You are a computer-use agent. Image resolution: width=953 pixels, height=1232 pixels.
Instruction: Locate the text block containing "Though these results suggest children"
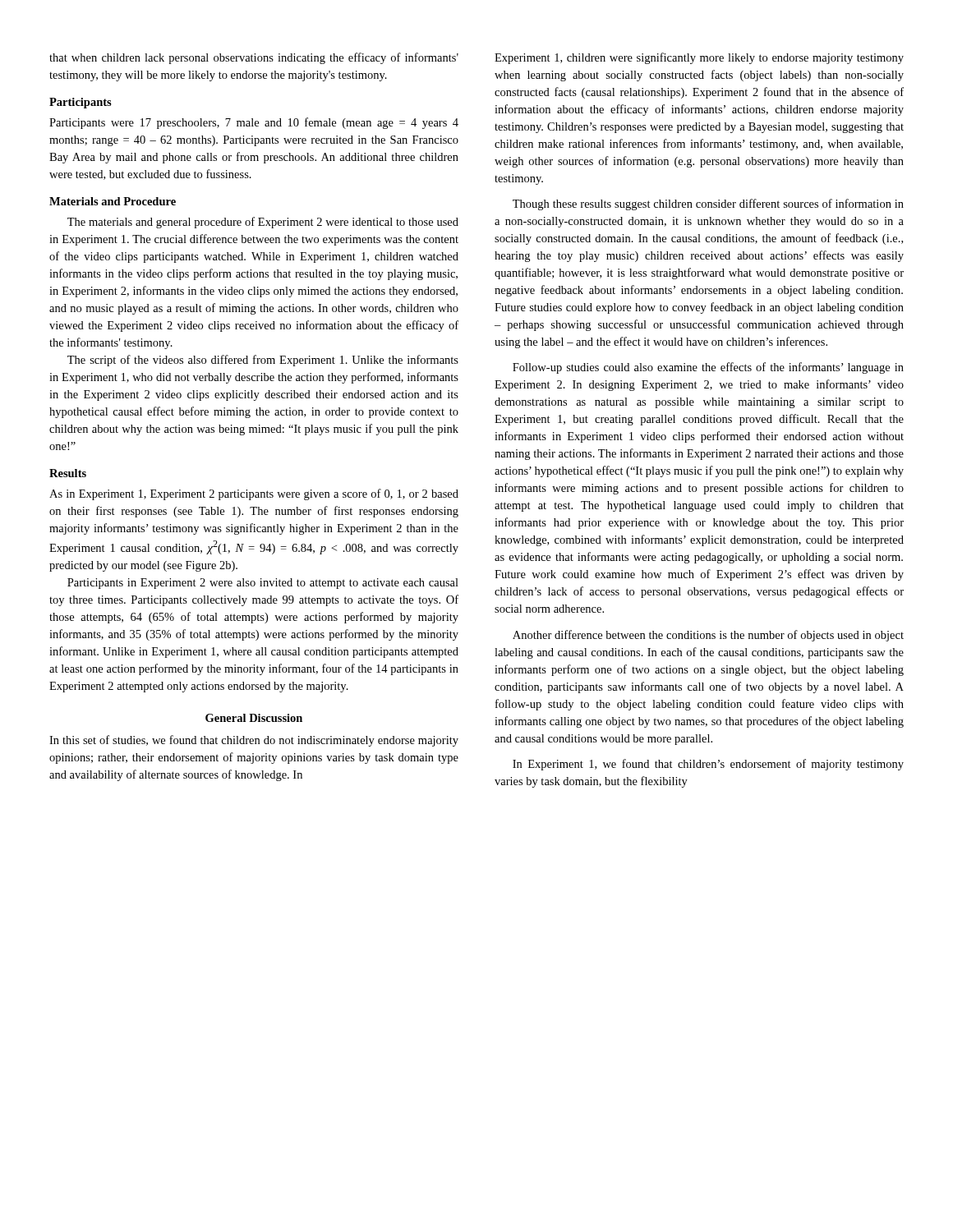[699, 273]
